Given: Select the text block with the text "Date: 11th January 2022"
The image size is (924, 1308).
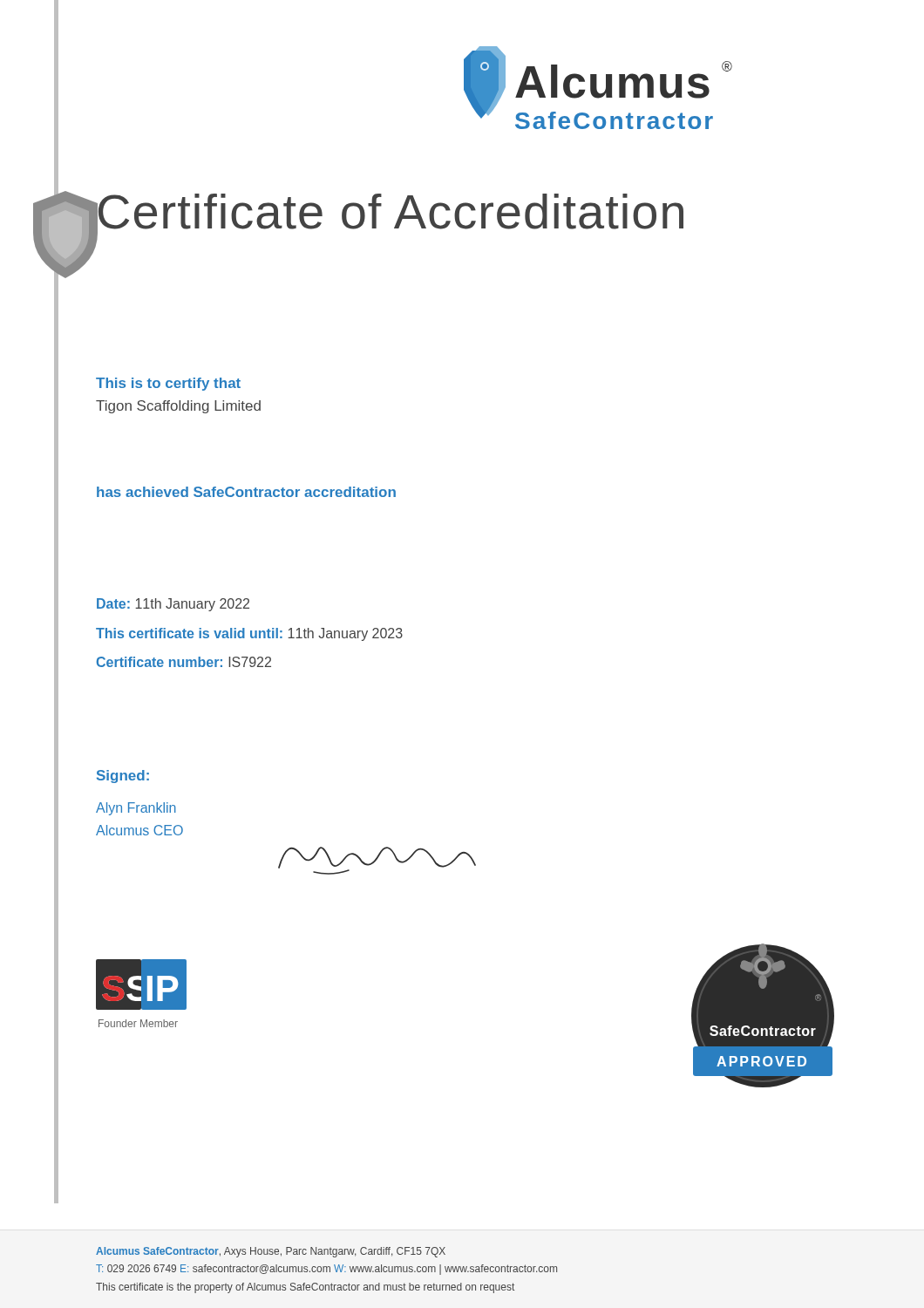Looking at the screenshot, I should (x=249, y=633).
